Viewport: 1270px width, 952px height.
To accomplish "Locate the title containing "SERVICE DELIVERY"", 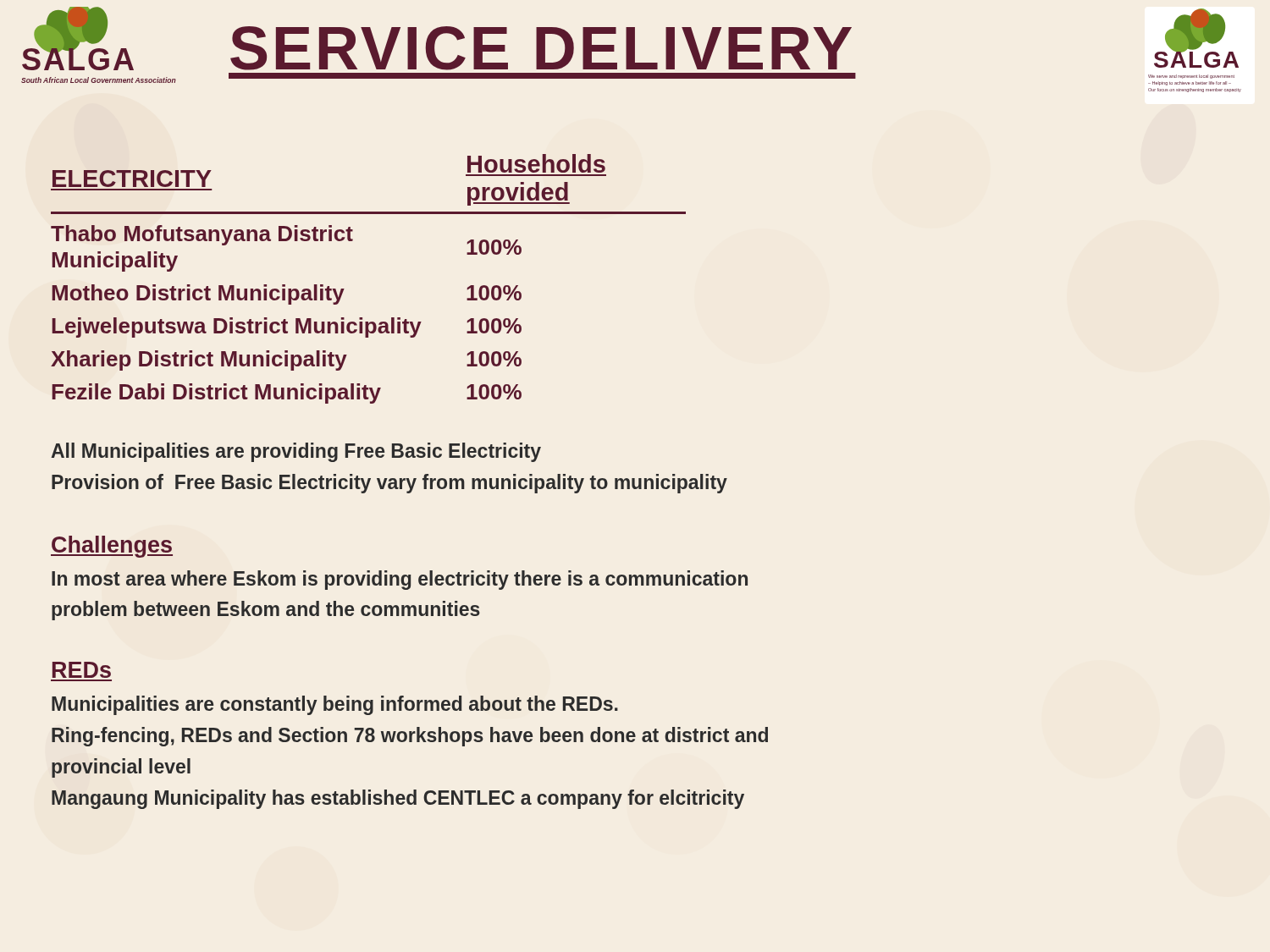I will click(x=542, y=49).
